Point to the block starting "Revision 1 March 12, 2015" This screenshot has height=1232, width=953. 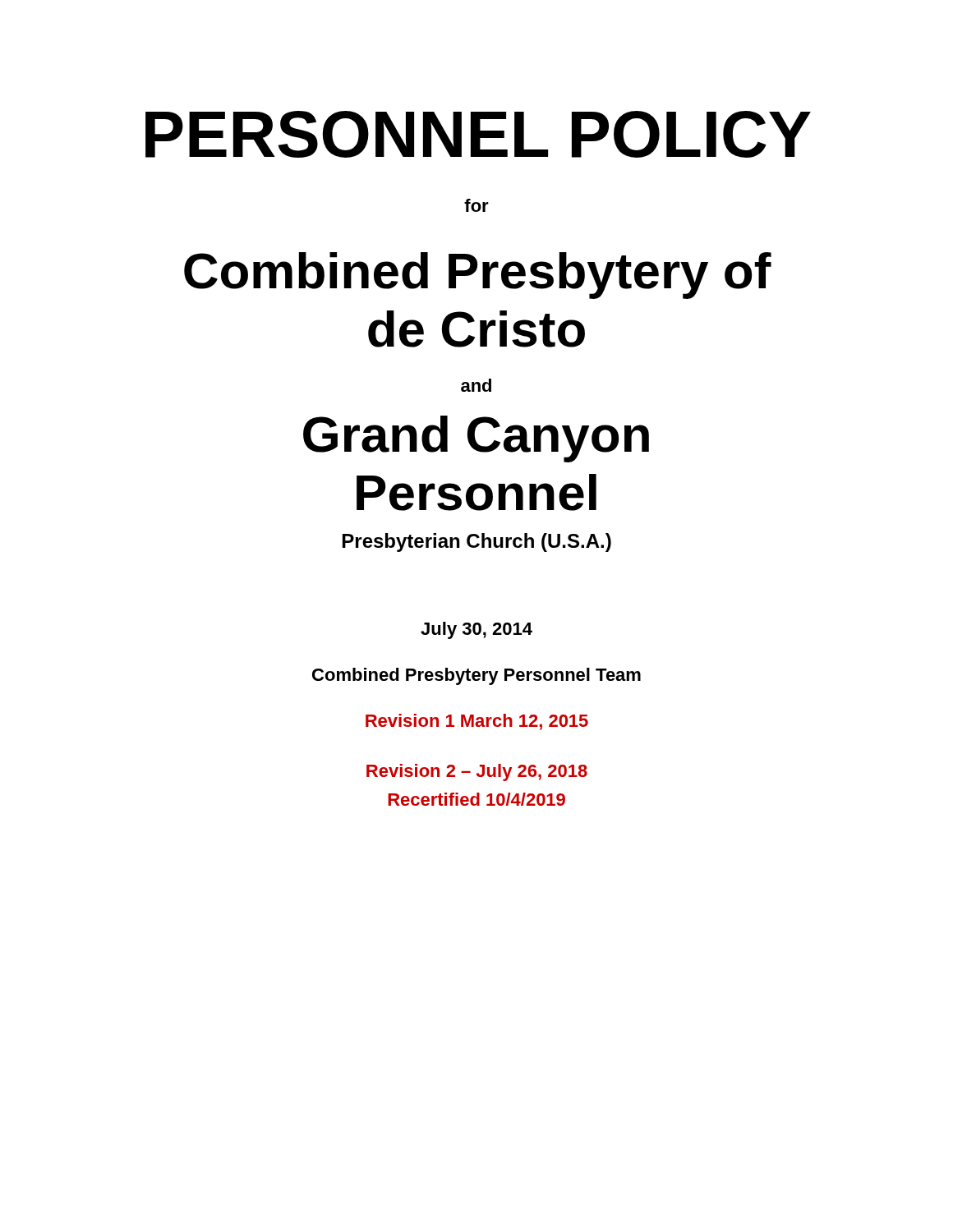476,721
